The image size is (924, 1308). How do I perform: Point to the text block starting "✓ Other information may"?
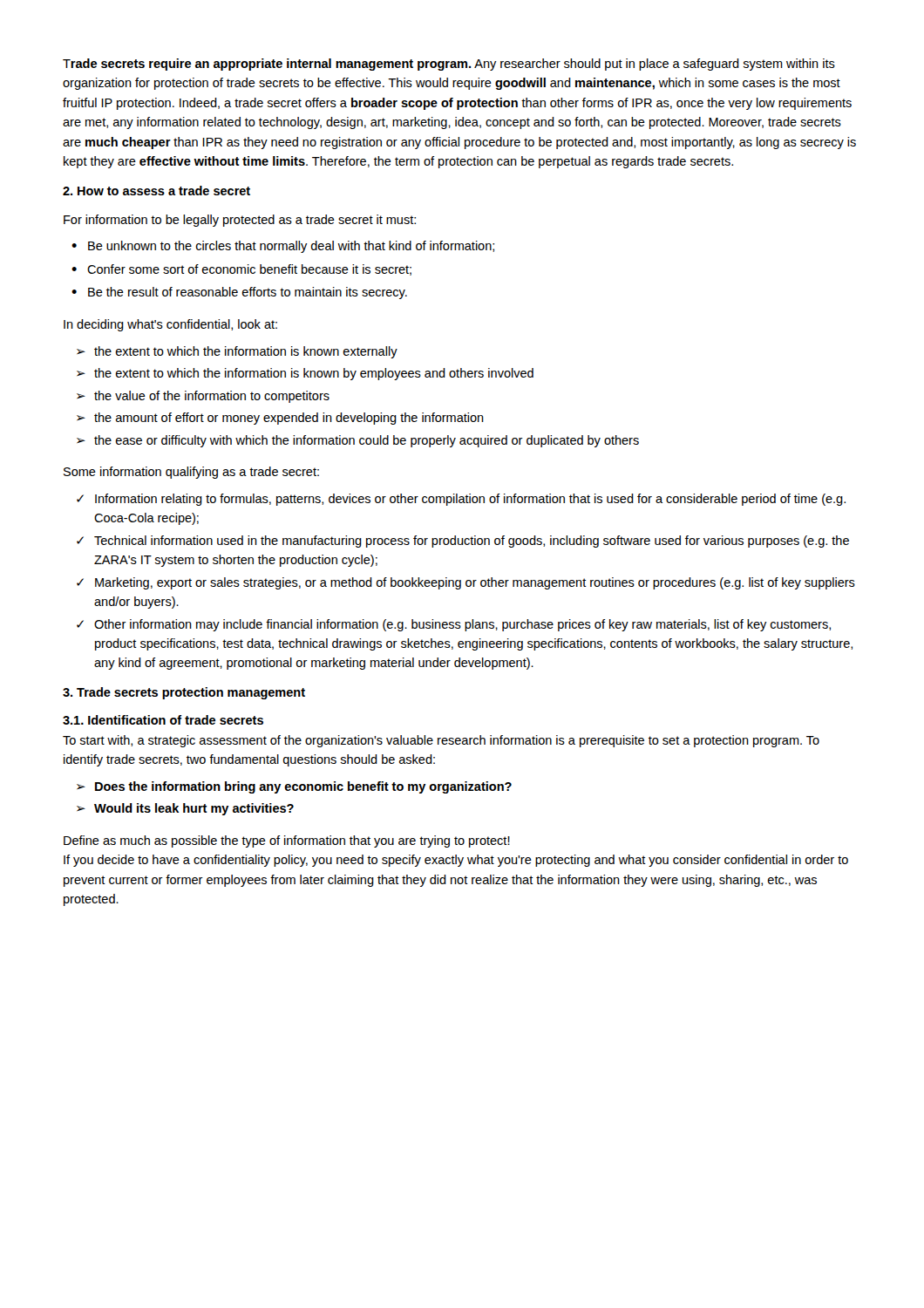[x=468, y=644]
